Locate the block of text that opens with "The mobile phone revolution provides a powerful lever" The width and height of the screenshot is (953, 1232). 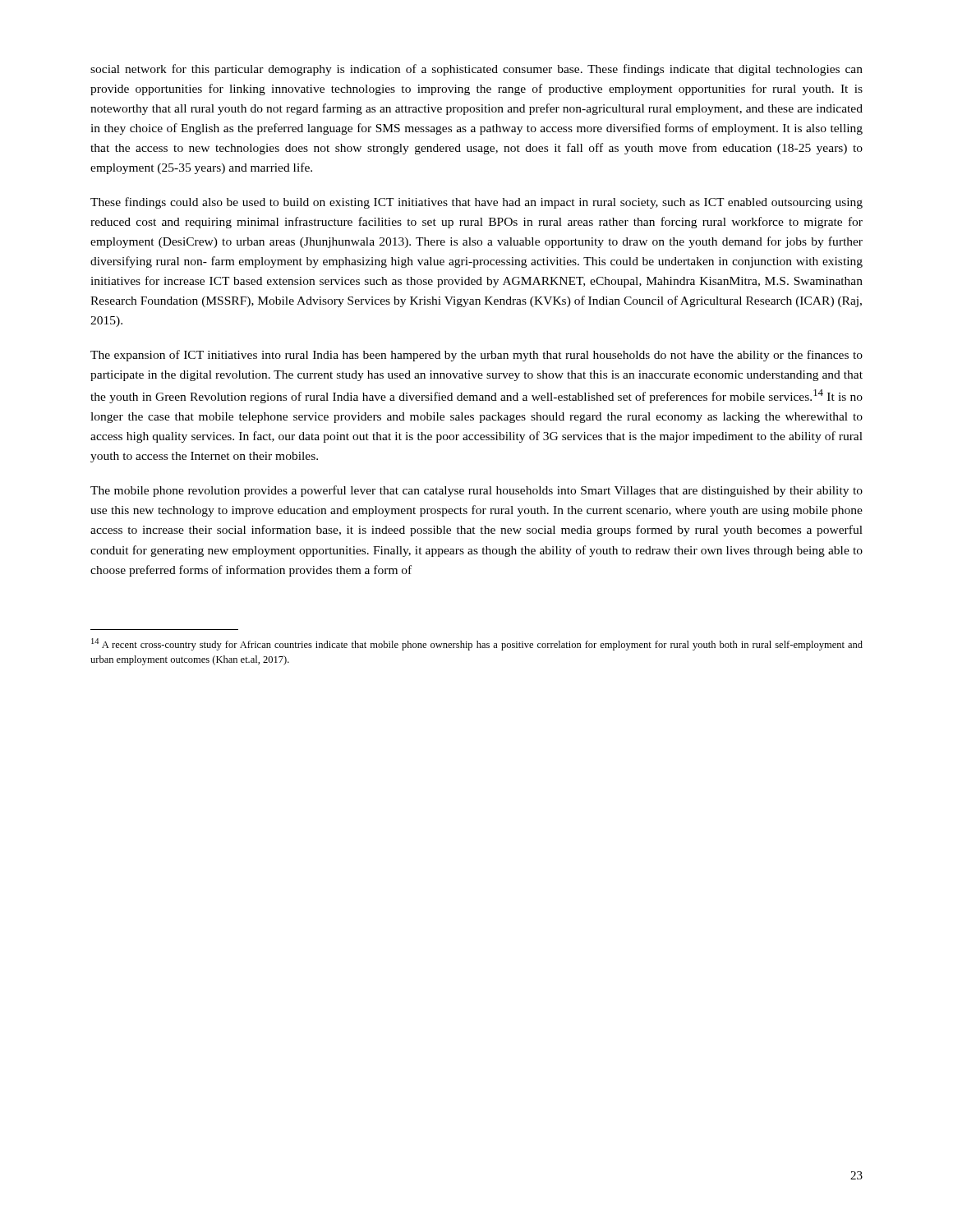tap(476, 530)
